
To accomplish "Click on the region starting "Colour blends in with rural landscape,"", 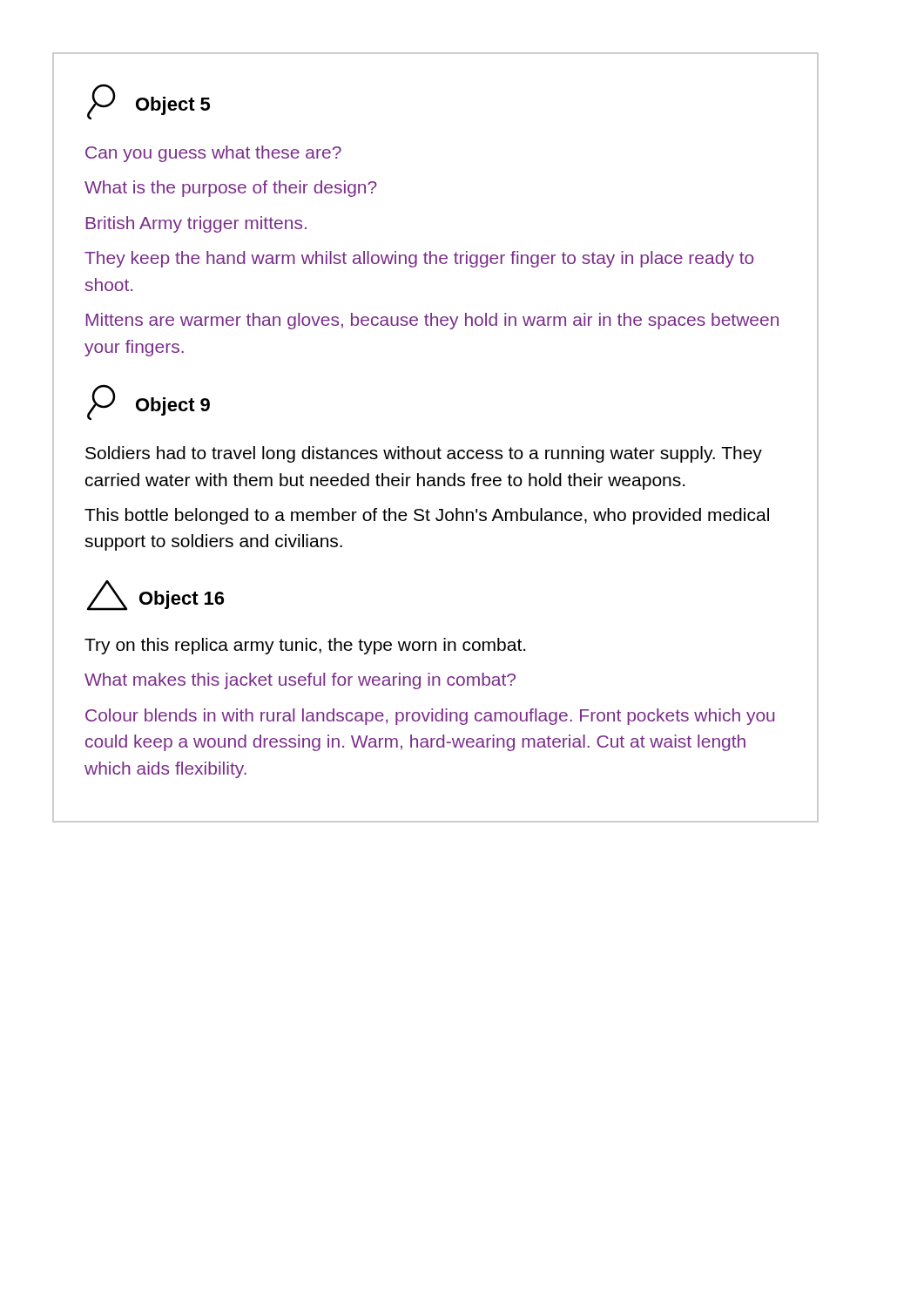I will point(430,741).
